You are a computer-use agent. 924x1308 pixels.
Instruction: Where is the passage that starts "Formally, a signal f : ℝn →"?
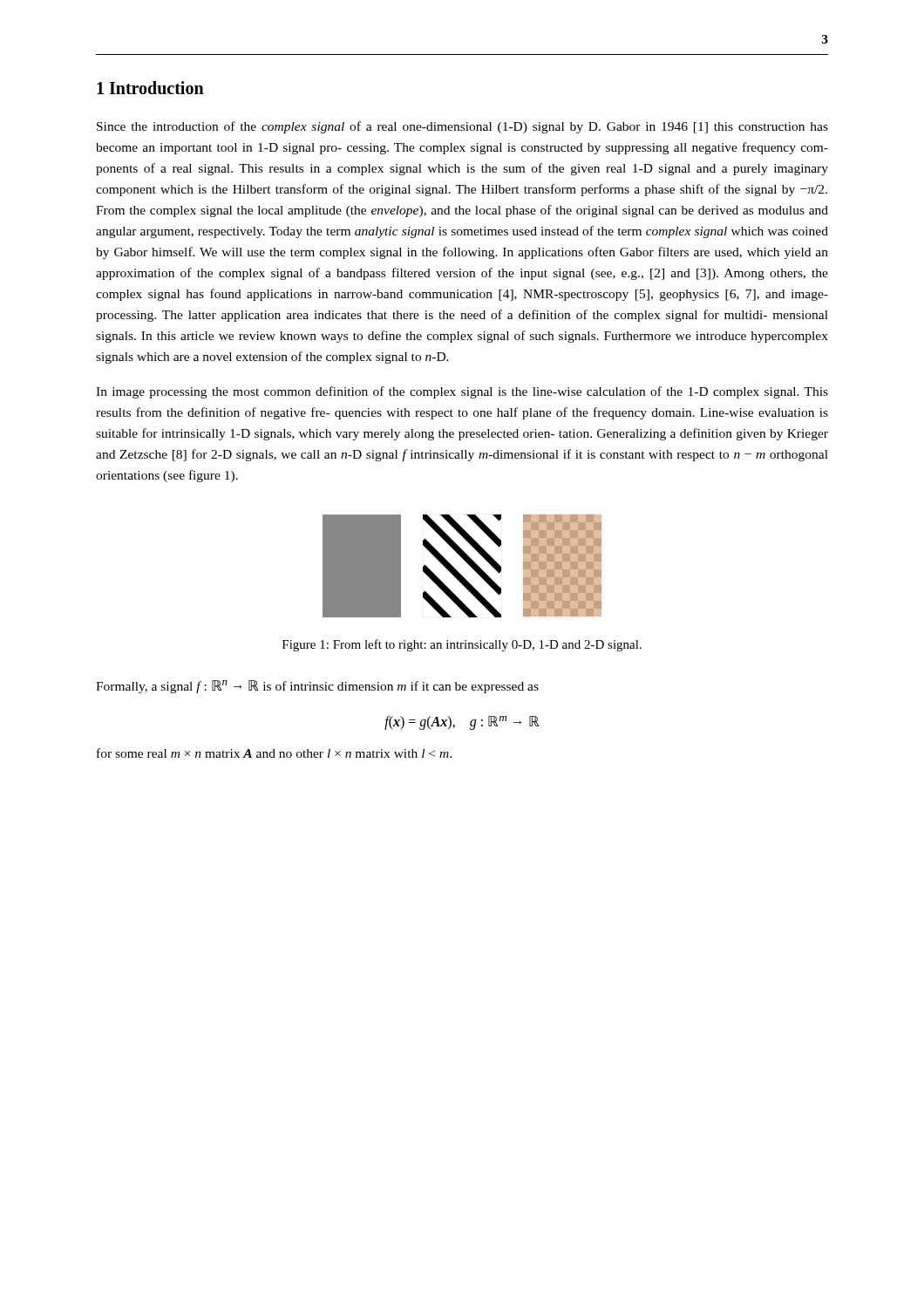462,685
